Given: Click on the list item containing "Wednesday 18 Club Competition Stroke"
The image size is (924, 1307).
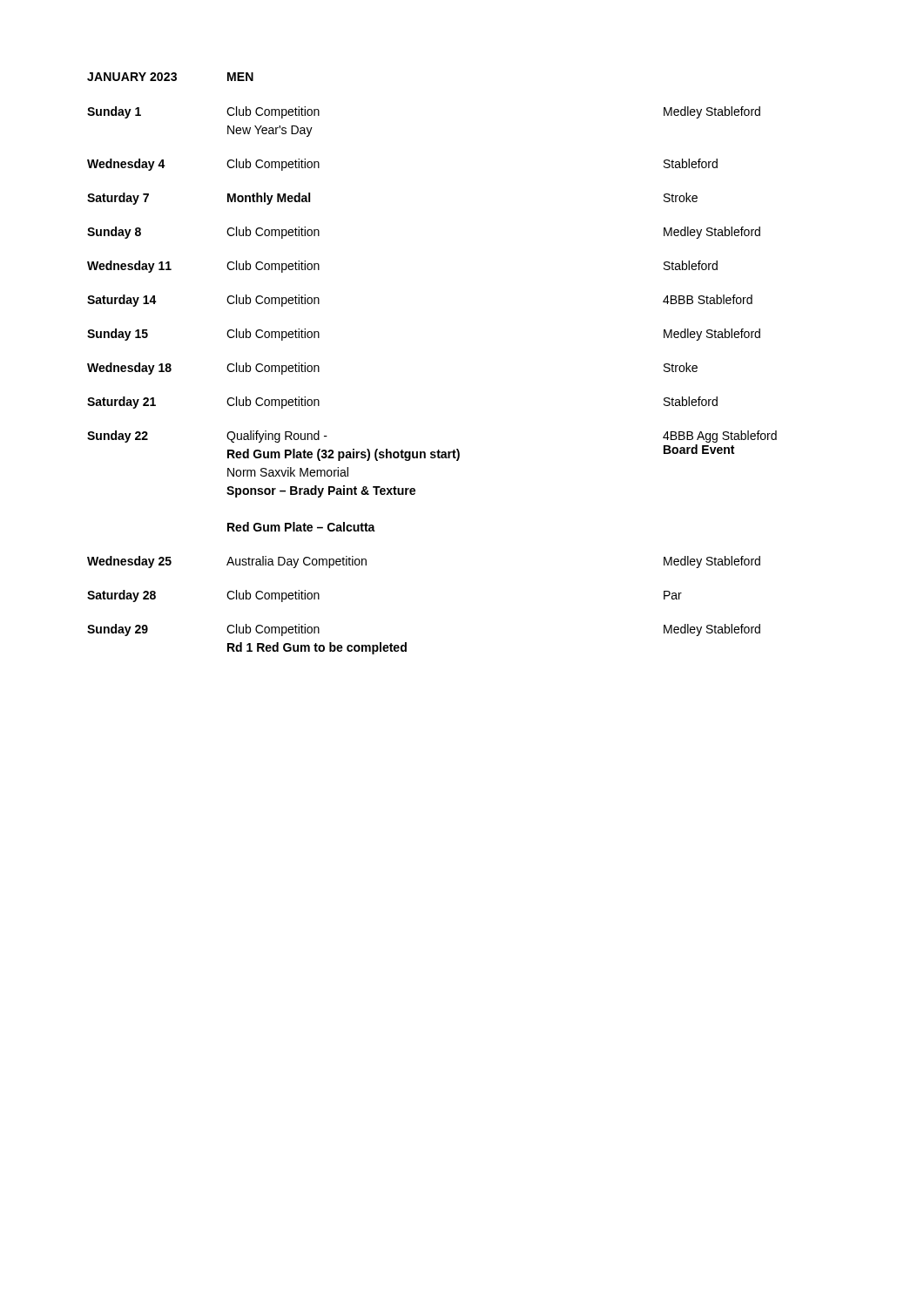Looking at the screenshot, I should coord(130,368).
